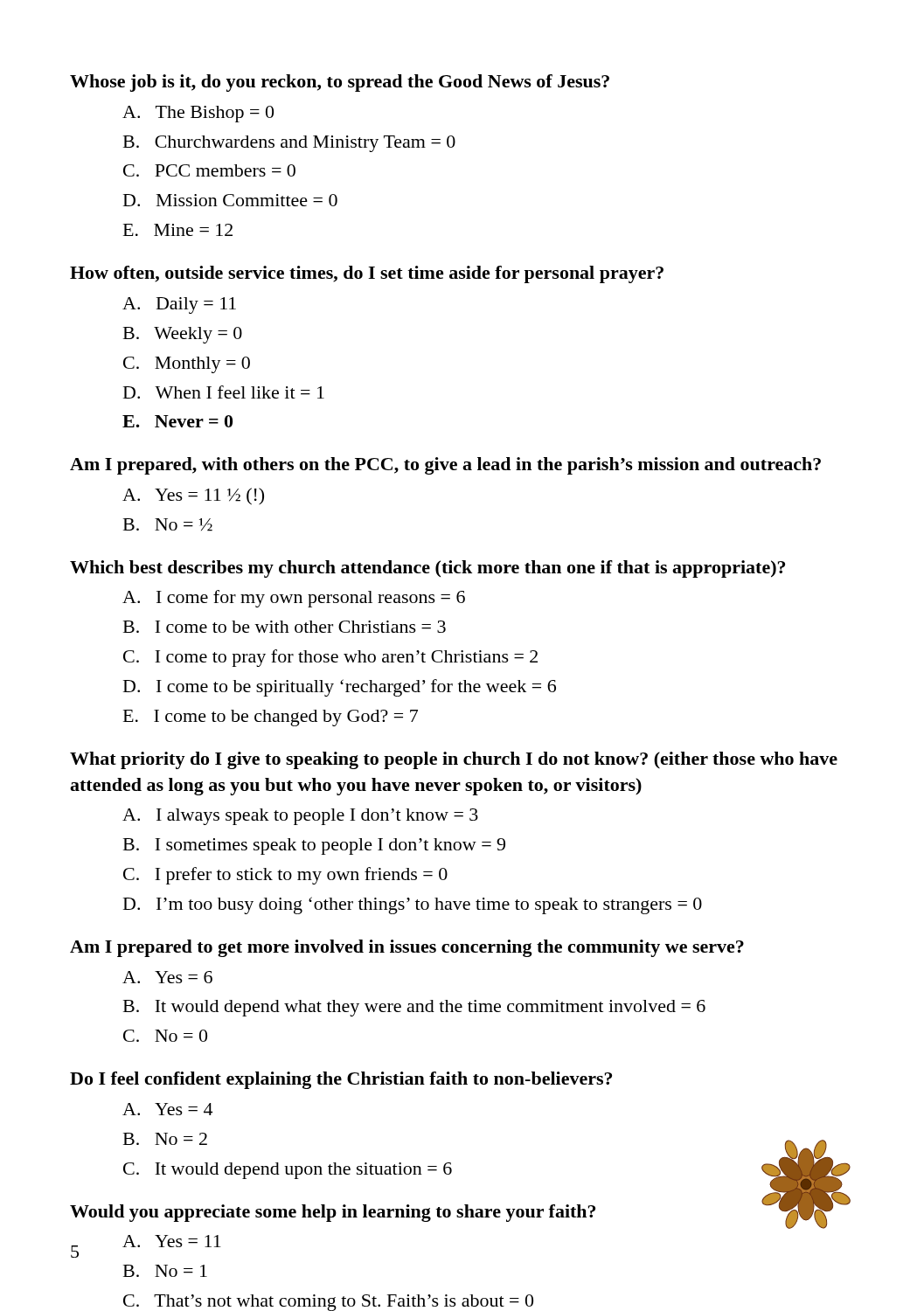924x1311 pixels.
Task: Click the passage that begins "D. I’m too"
Action: 412,903
